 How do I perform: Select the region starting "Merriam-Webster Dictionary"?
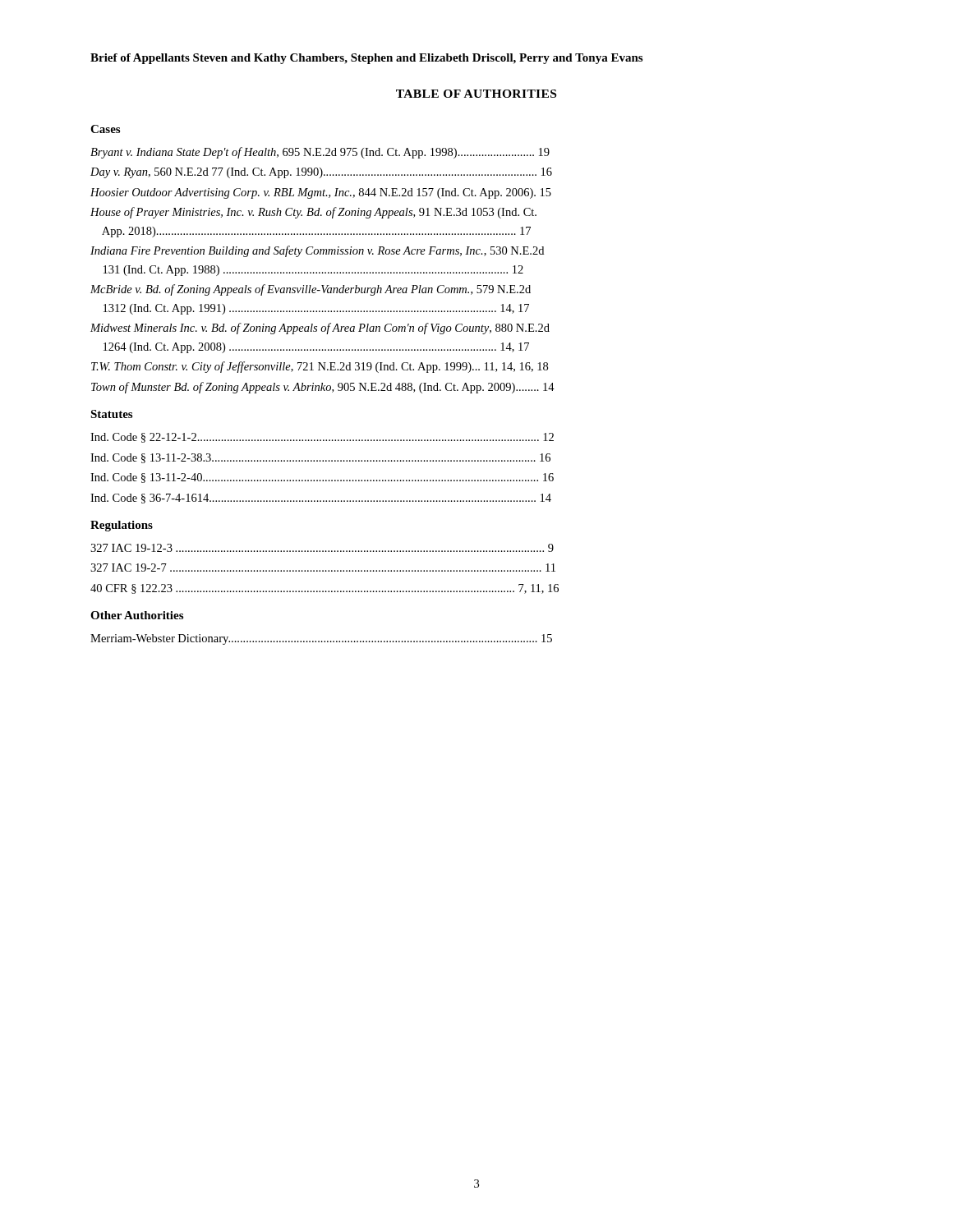(x=321, y=638)
